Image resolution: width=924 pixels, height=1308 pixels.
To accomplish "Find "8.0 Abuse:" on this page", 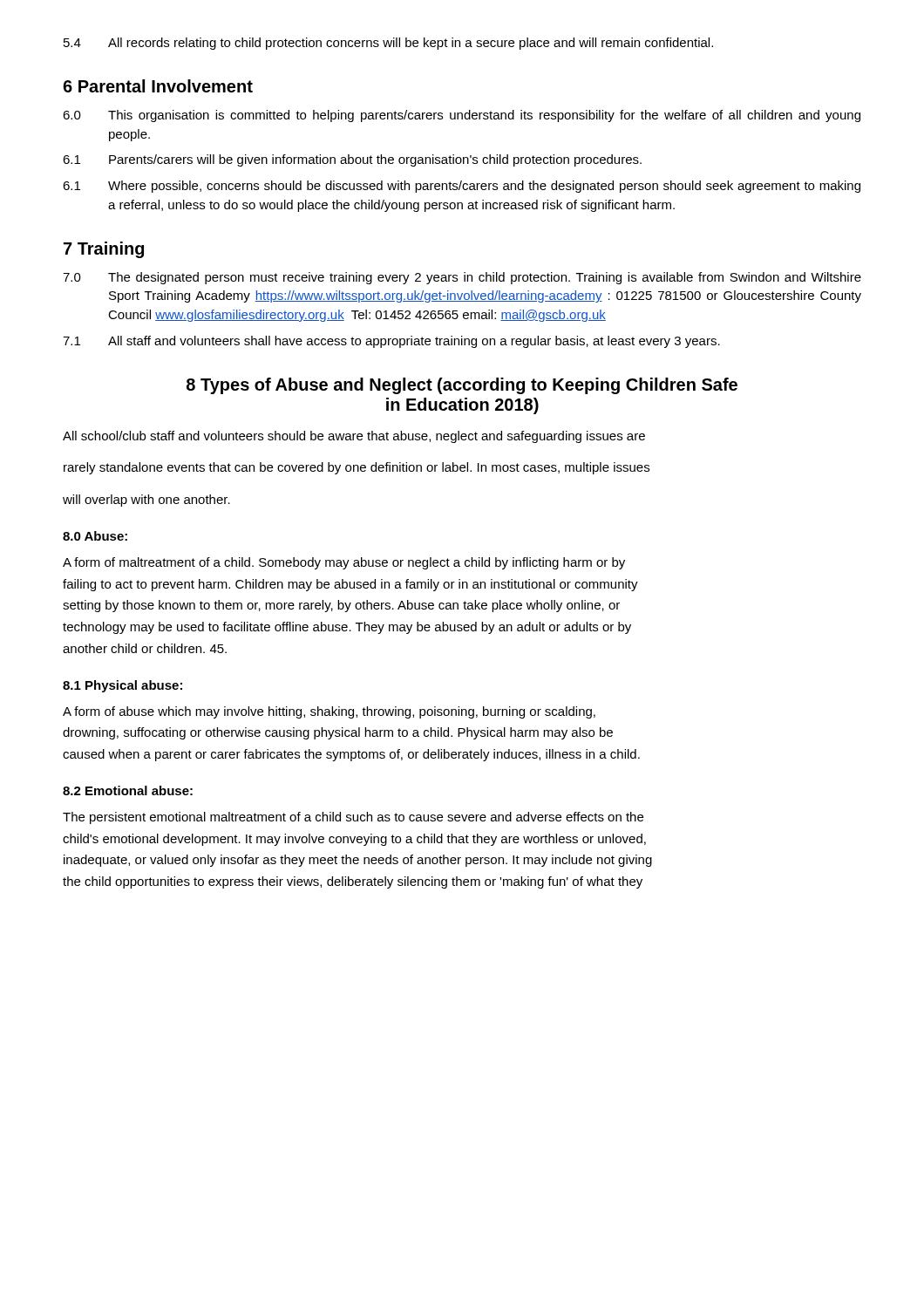I will pyautogui.click(x=96, y=536).
